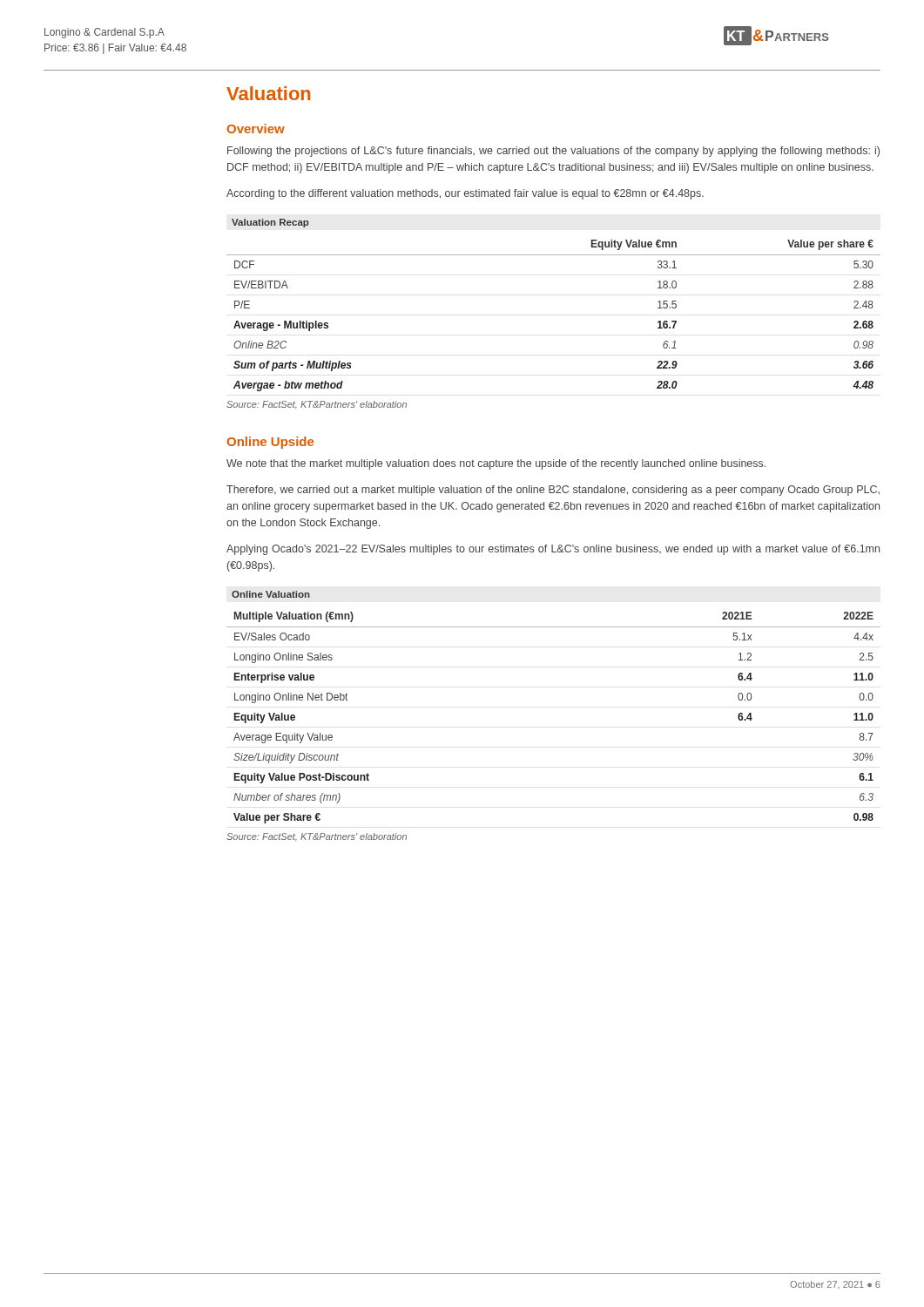924x1307 pixels.
Task: Click on the text block starting "Following the projections of L&C's future financials,"
Action: click(553, 159)
